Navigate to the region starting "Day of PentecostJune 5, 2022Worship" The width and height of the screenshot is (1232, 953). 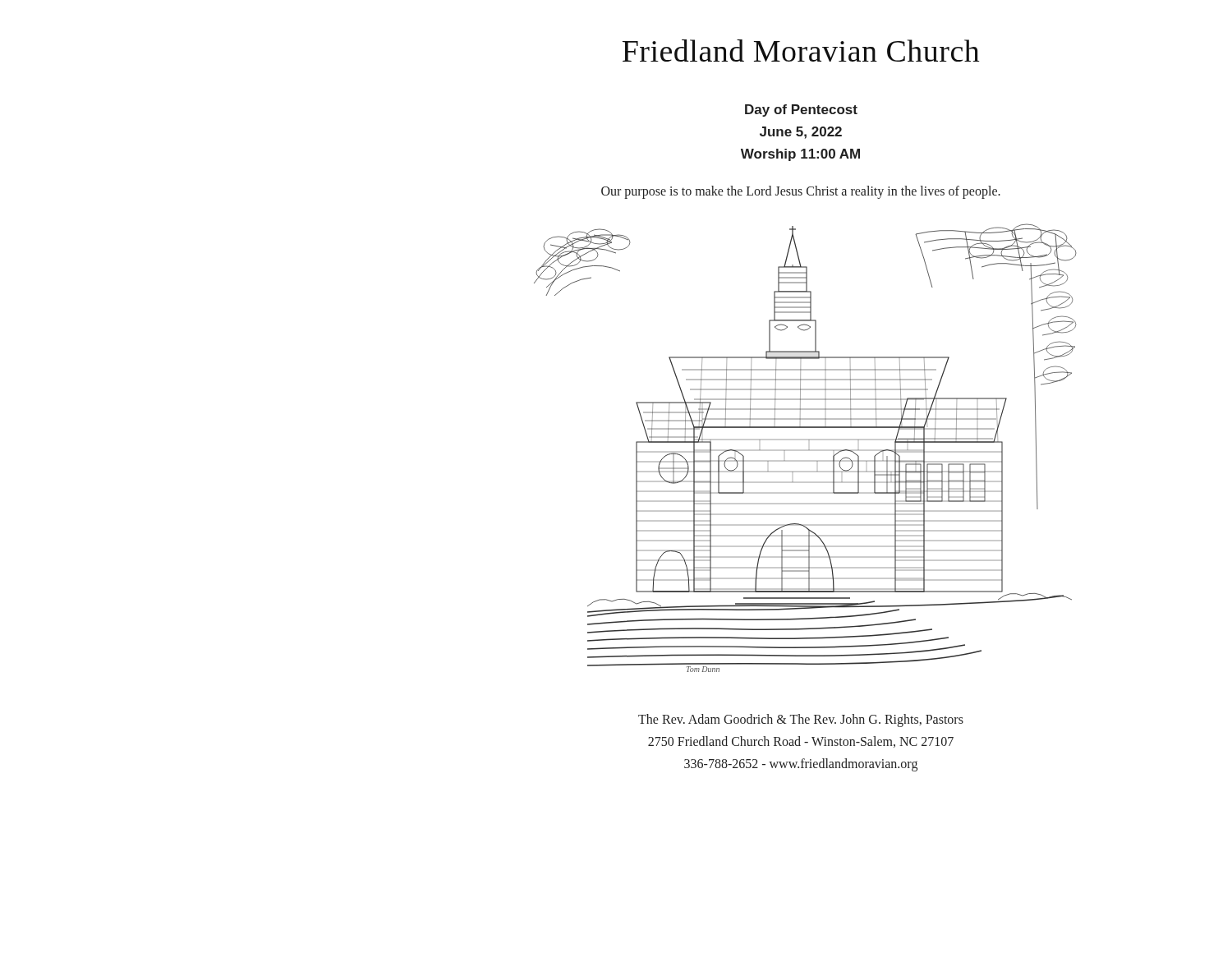(801, 132)
